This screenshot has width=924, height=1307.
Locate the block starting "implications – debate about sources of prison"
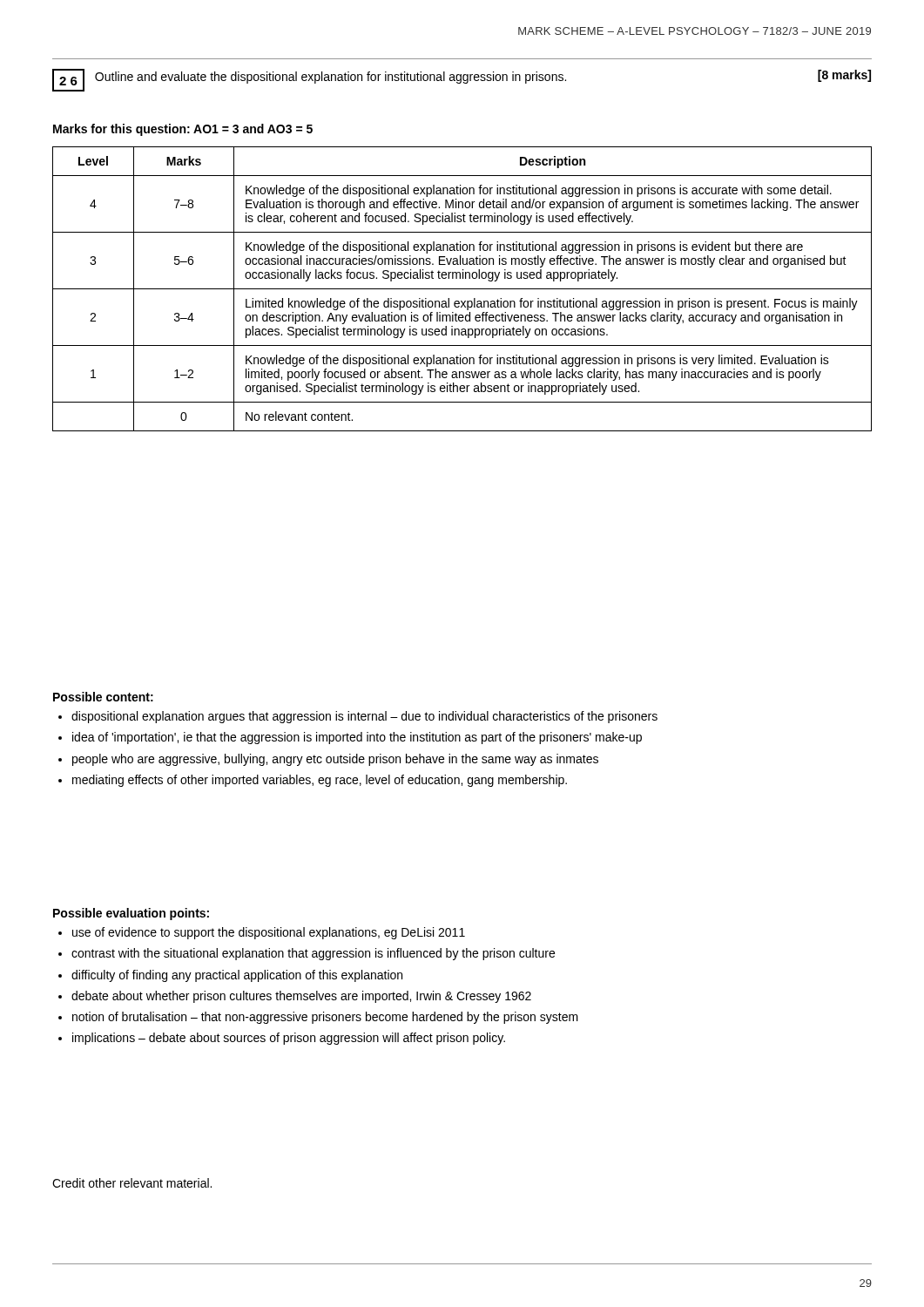click(x=289, y=1038)
